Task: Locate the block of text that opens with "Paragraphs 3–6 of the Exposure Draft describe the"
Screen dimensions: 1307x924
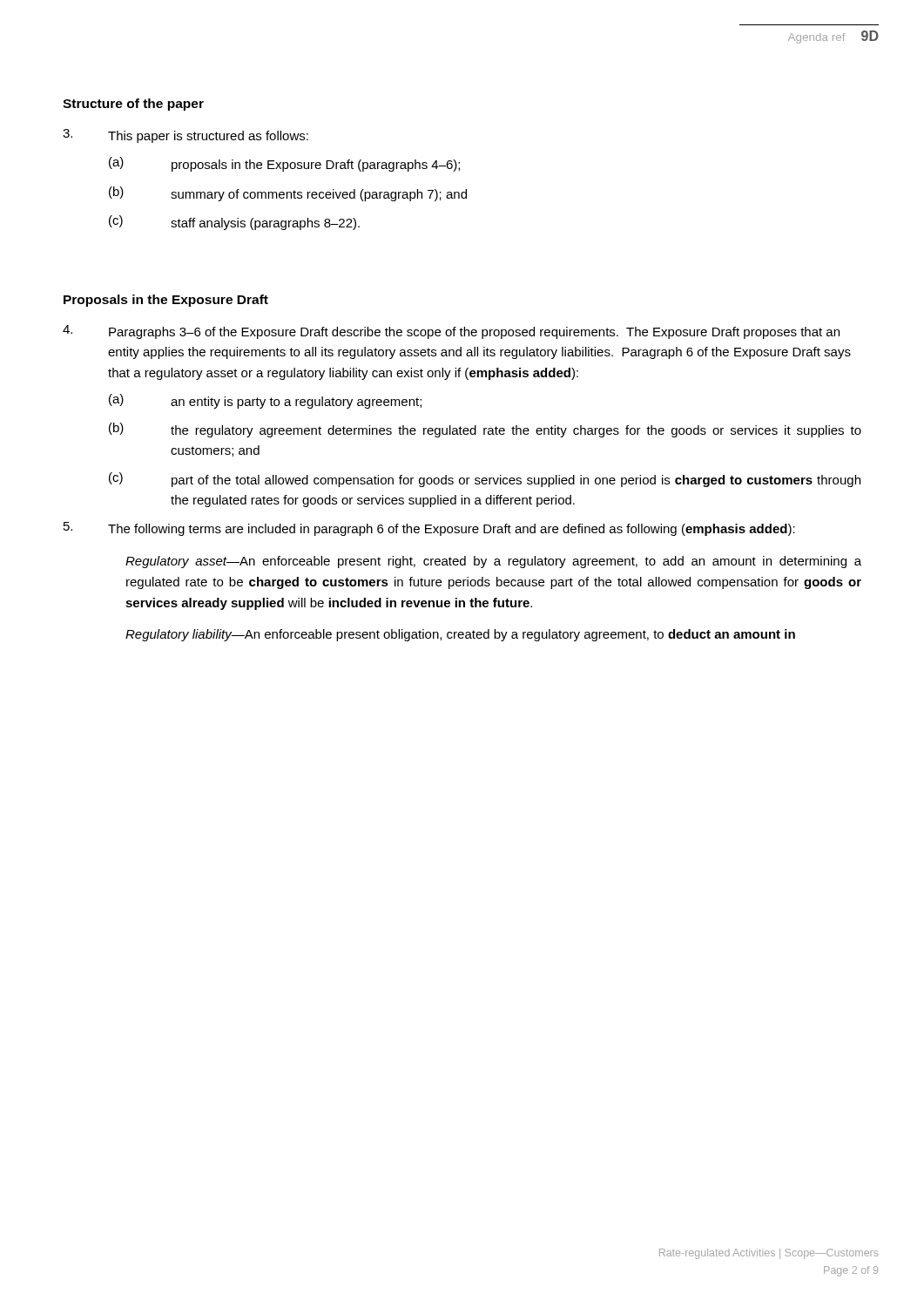Action: [x=462, y=352]
